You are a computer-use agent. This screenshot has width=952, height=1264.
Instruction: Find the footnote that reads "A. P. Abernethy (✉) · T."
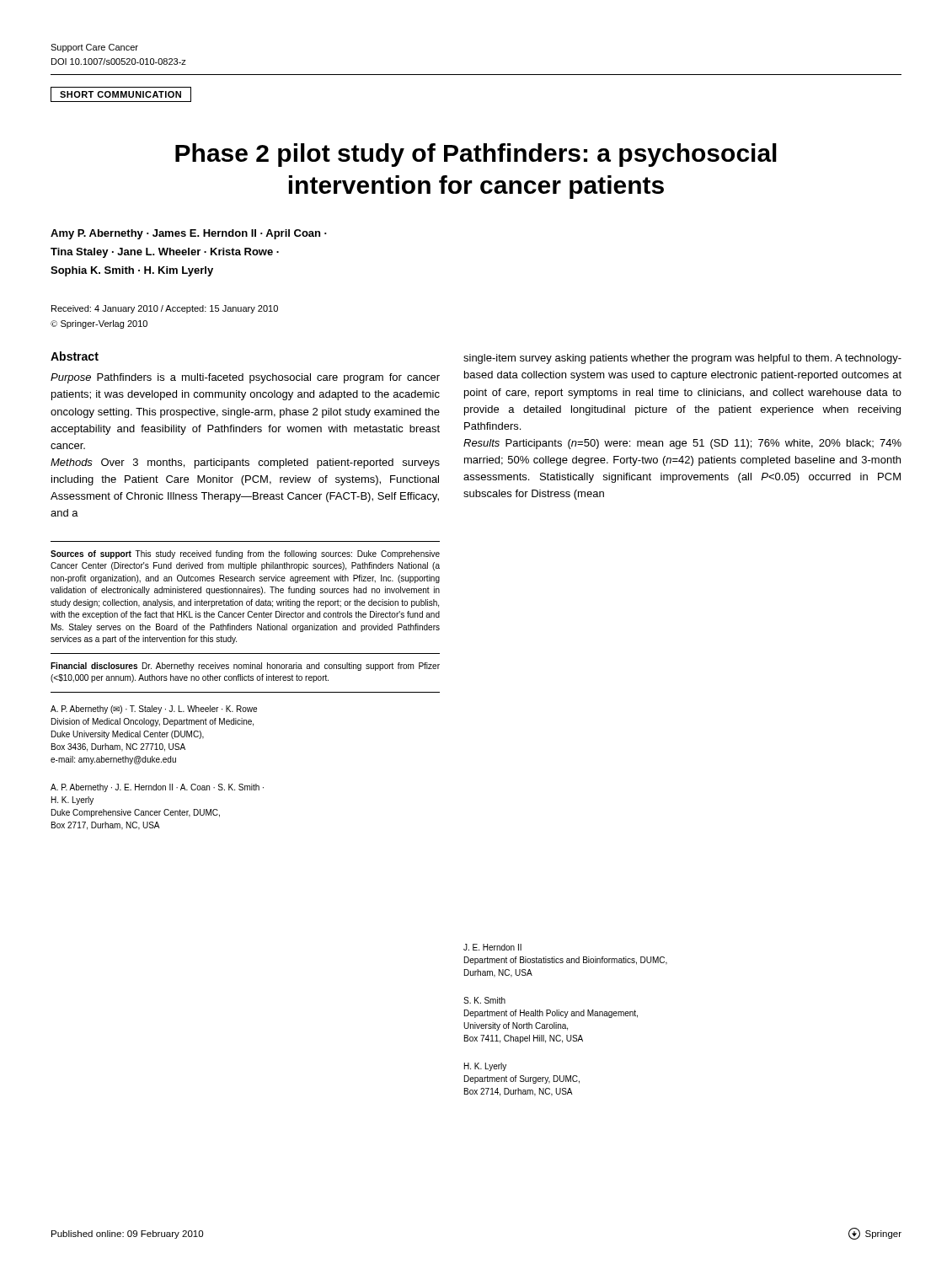154,734
